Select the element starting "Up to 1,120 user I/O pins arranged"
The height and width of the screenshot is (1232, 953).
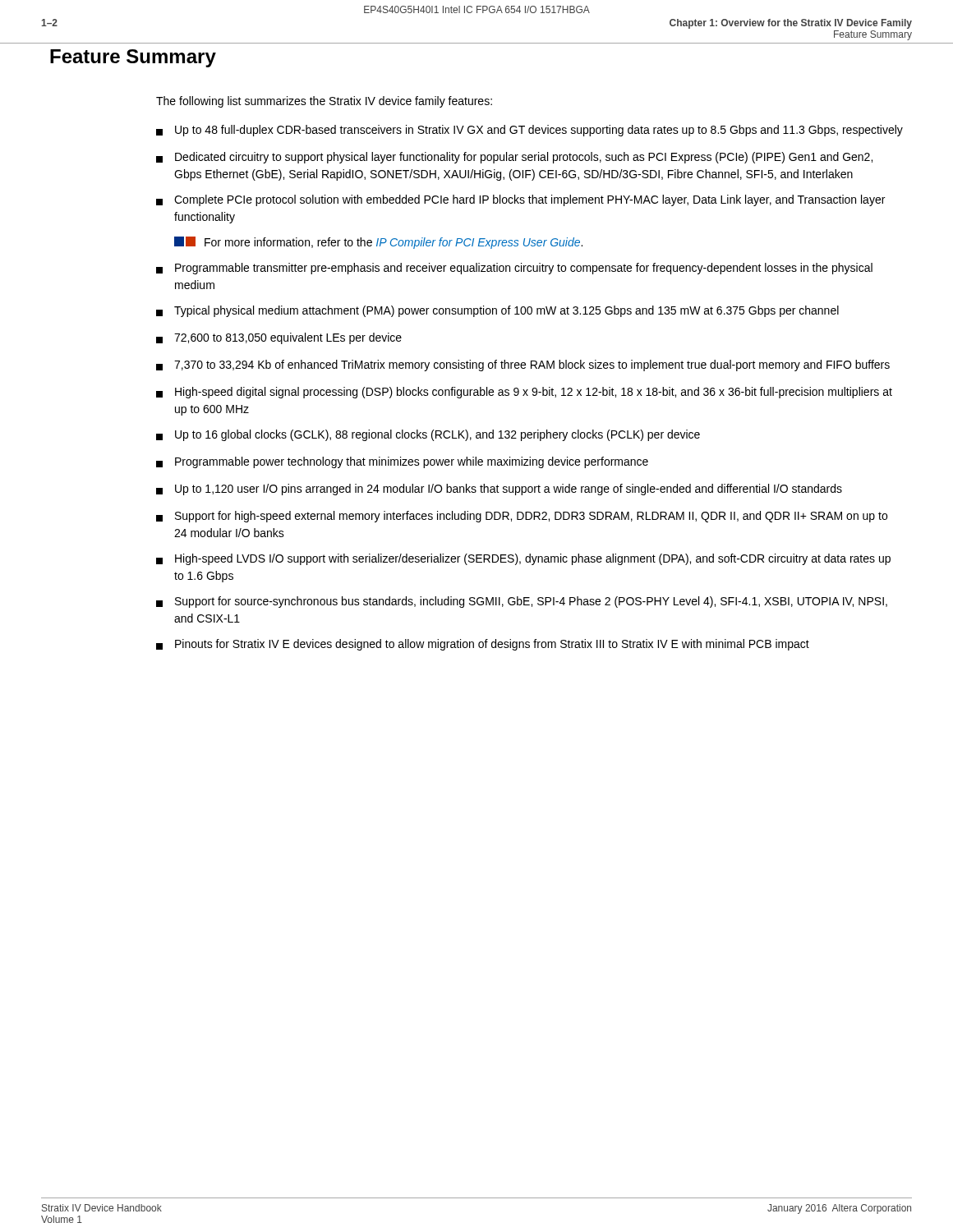tap(530, 490)
